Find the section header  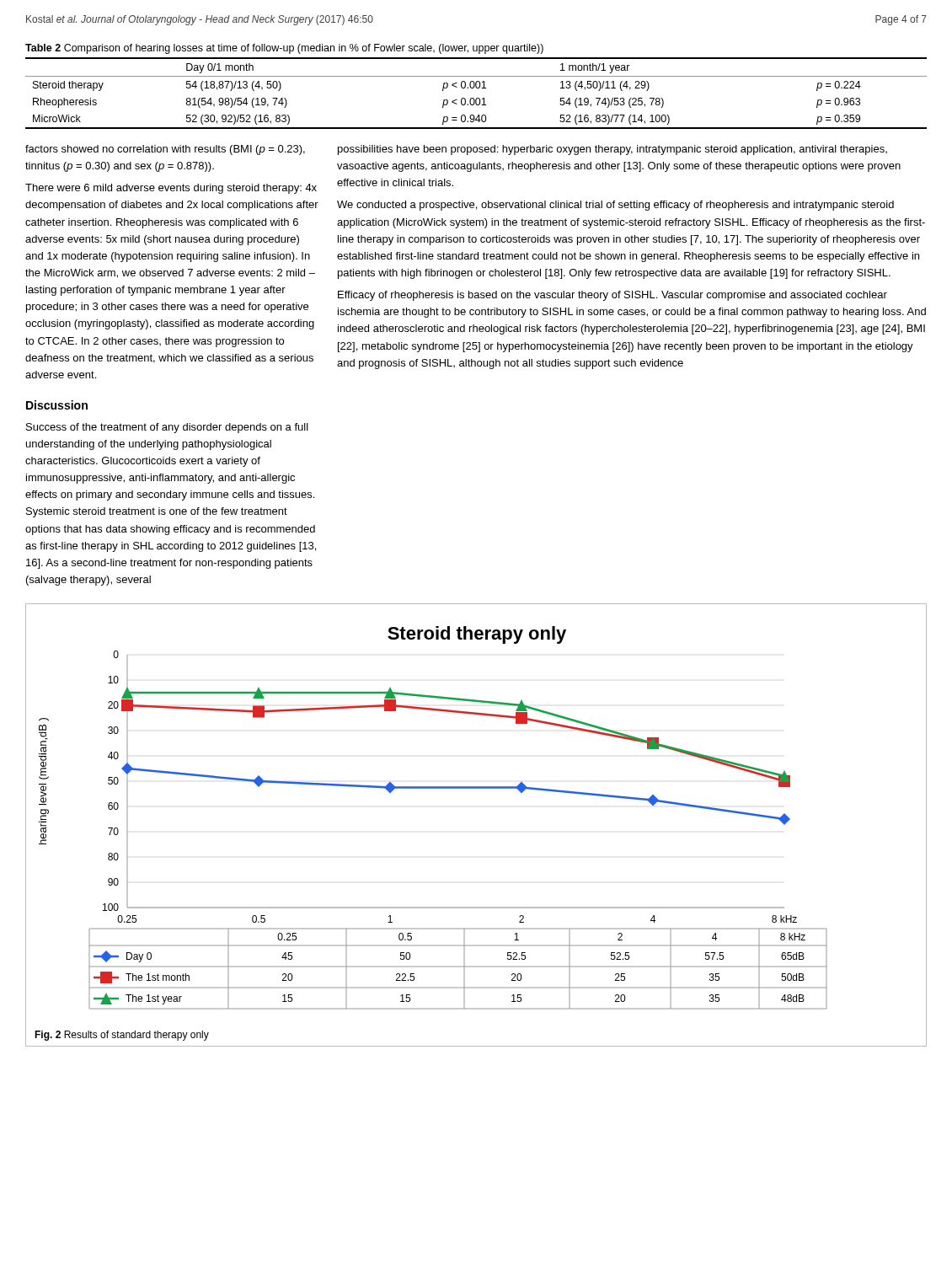tap(57, 405)
